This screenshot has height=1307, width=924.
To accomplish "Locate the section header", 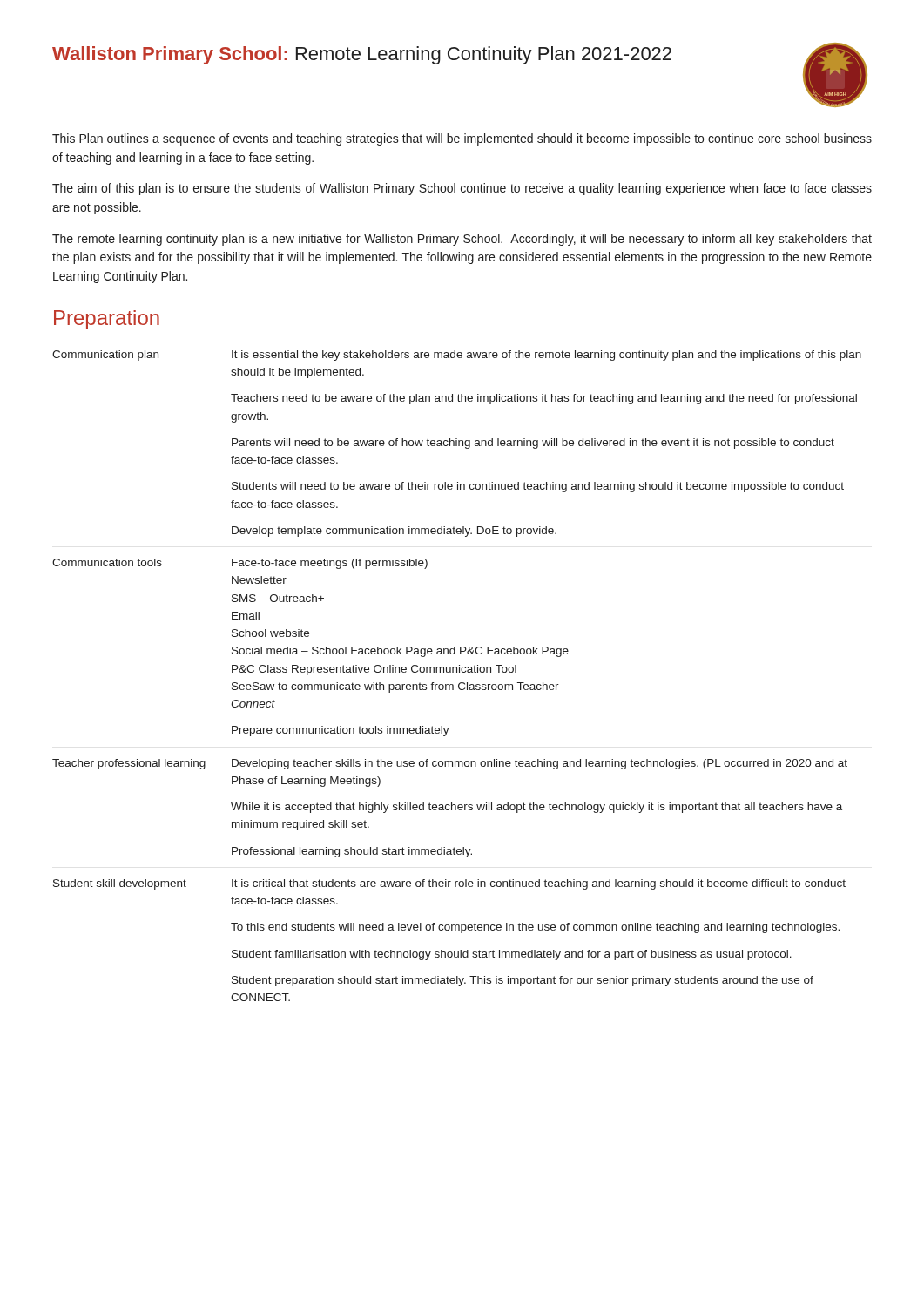I will pos(106,317).
